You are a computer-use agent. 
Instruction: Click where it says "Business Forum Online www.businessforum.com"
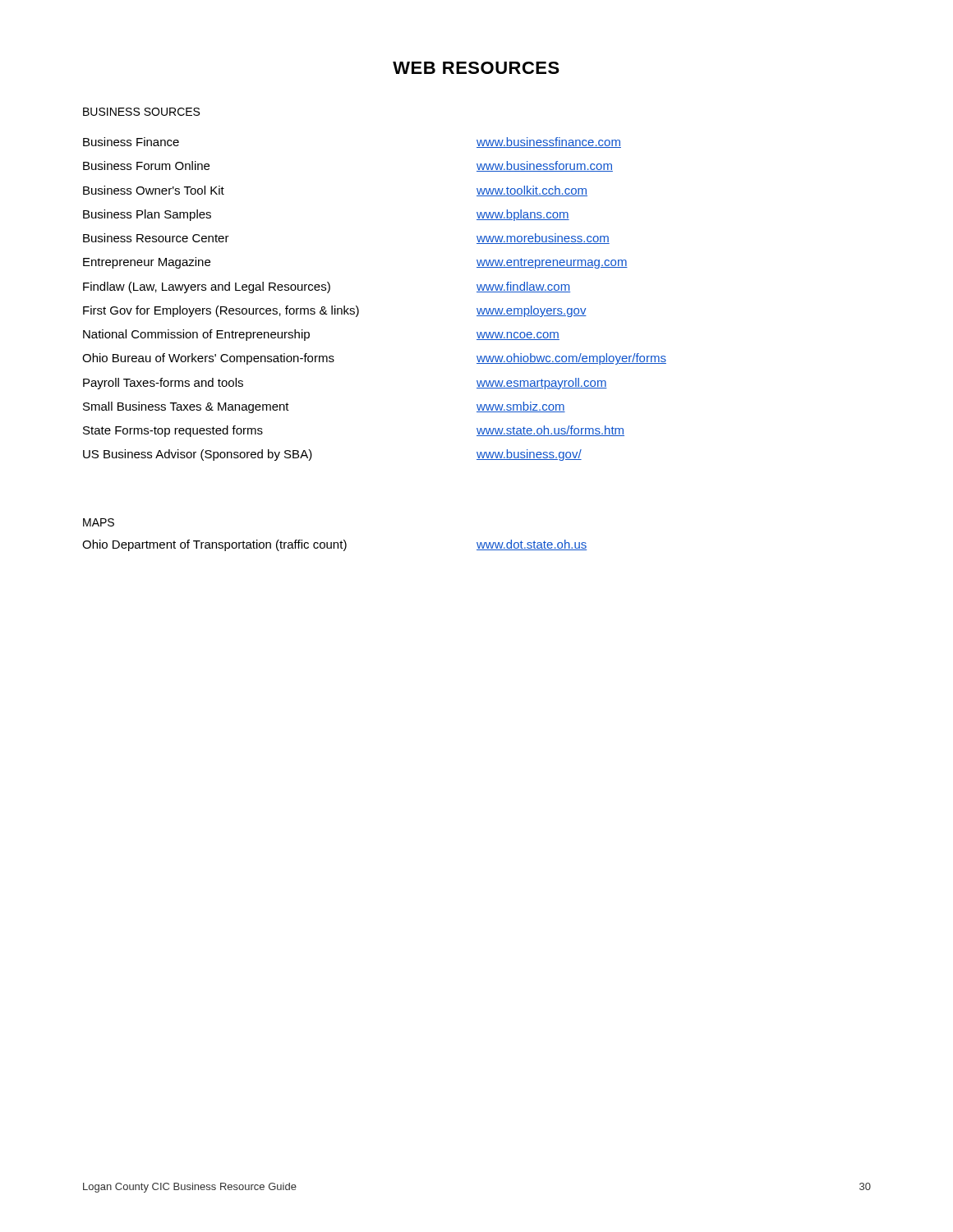pos(476,166)
